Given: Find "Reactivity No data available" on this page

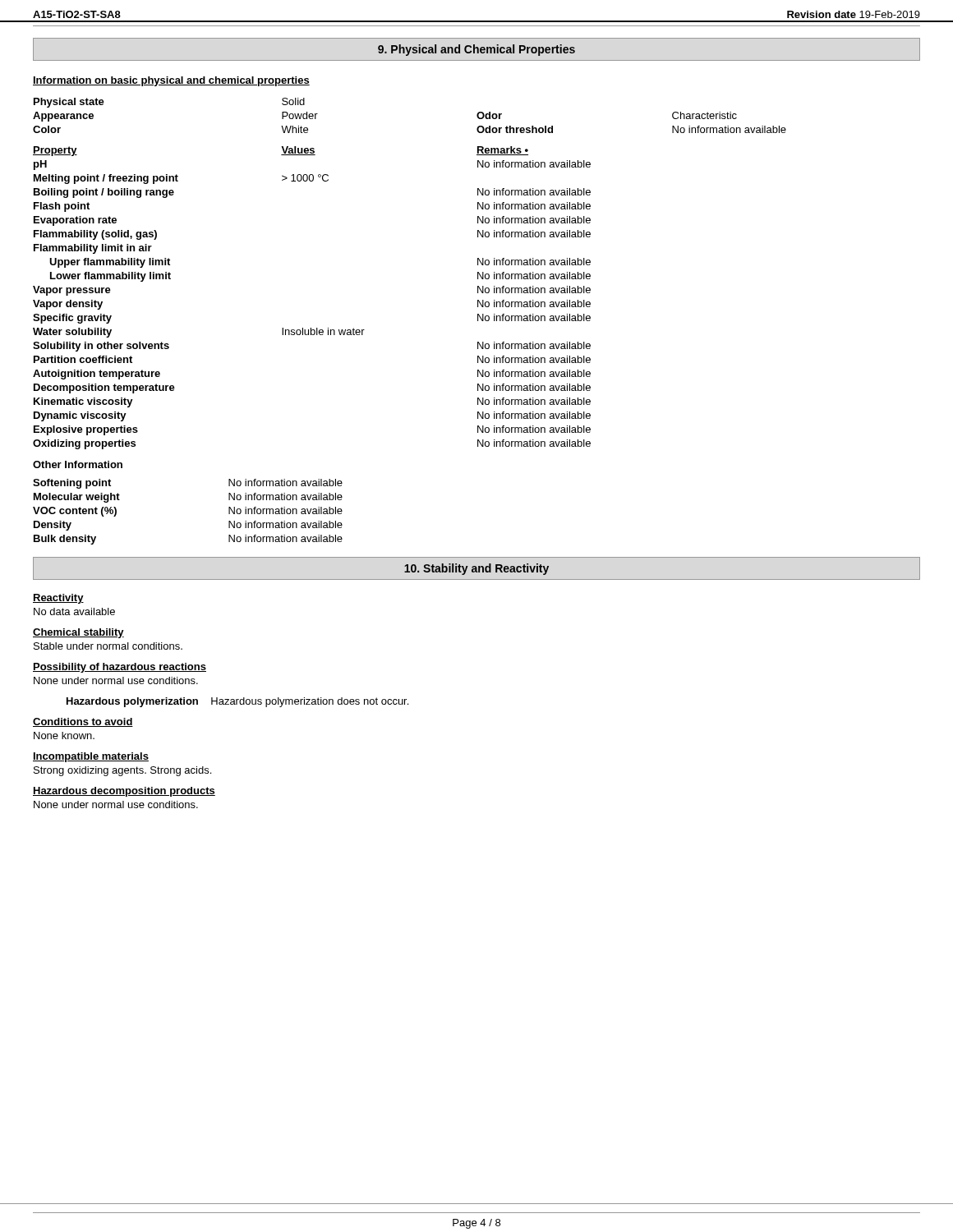Looking at the screenshot, I should 58,599.
